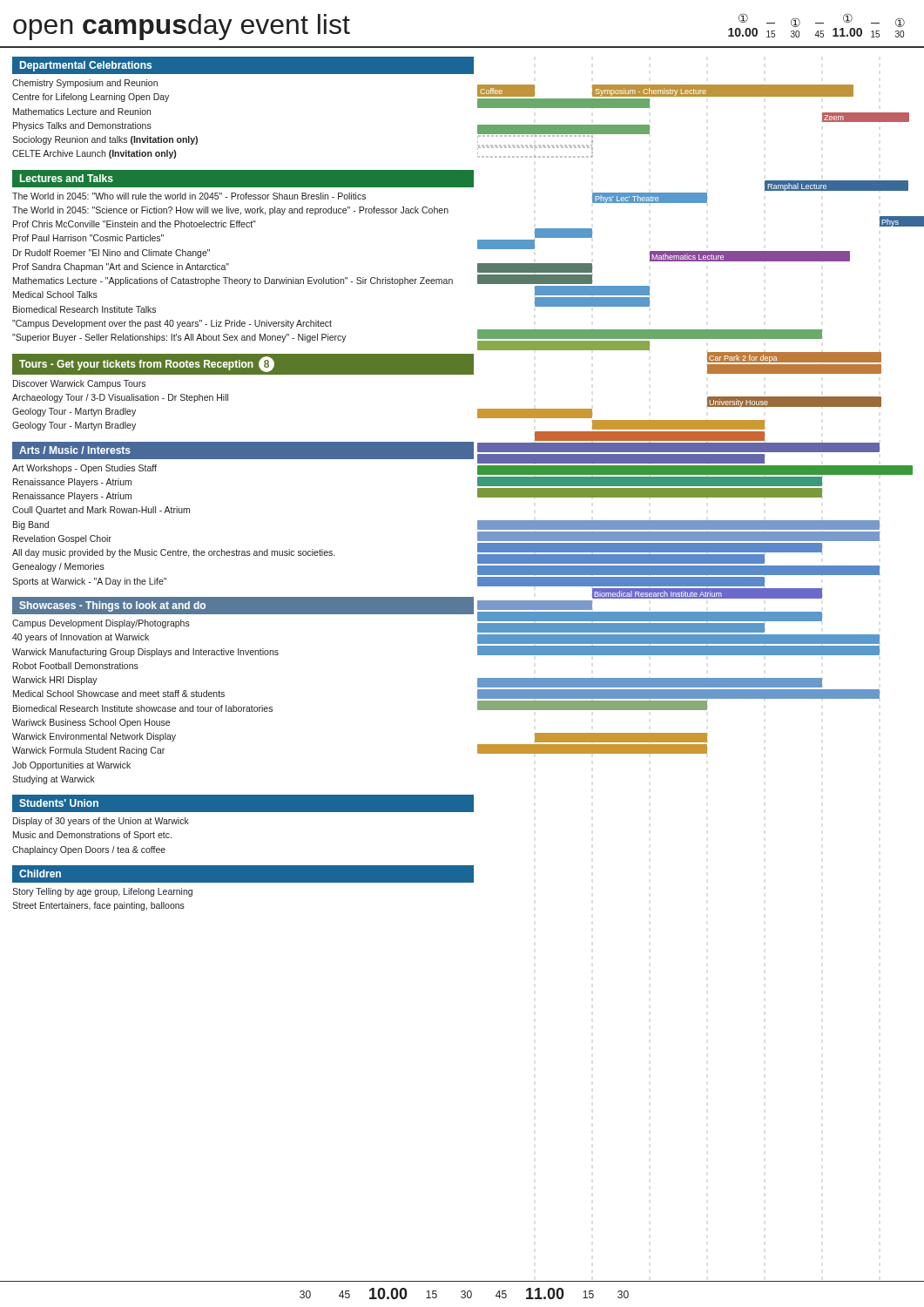Click where it says "Chemistry Symposium and Reunion"

(85, 83)
